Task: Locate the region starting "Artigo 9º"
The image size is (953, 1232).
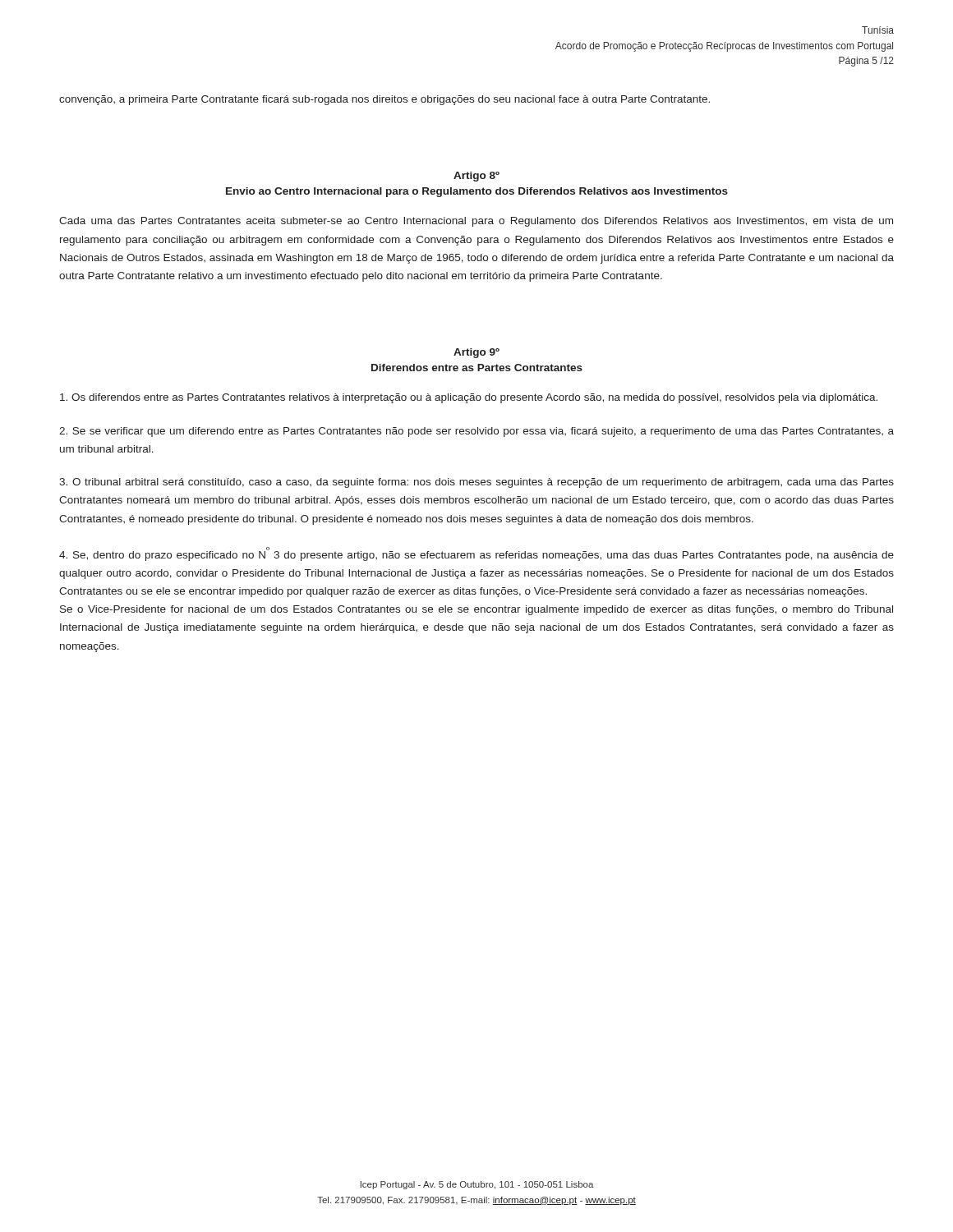Action: coord(476,352)
